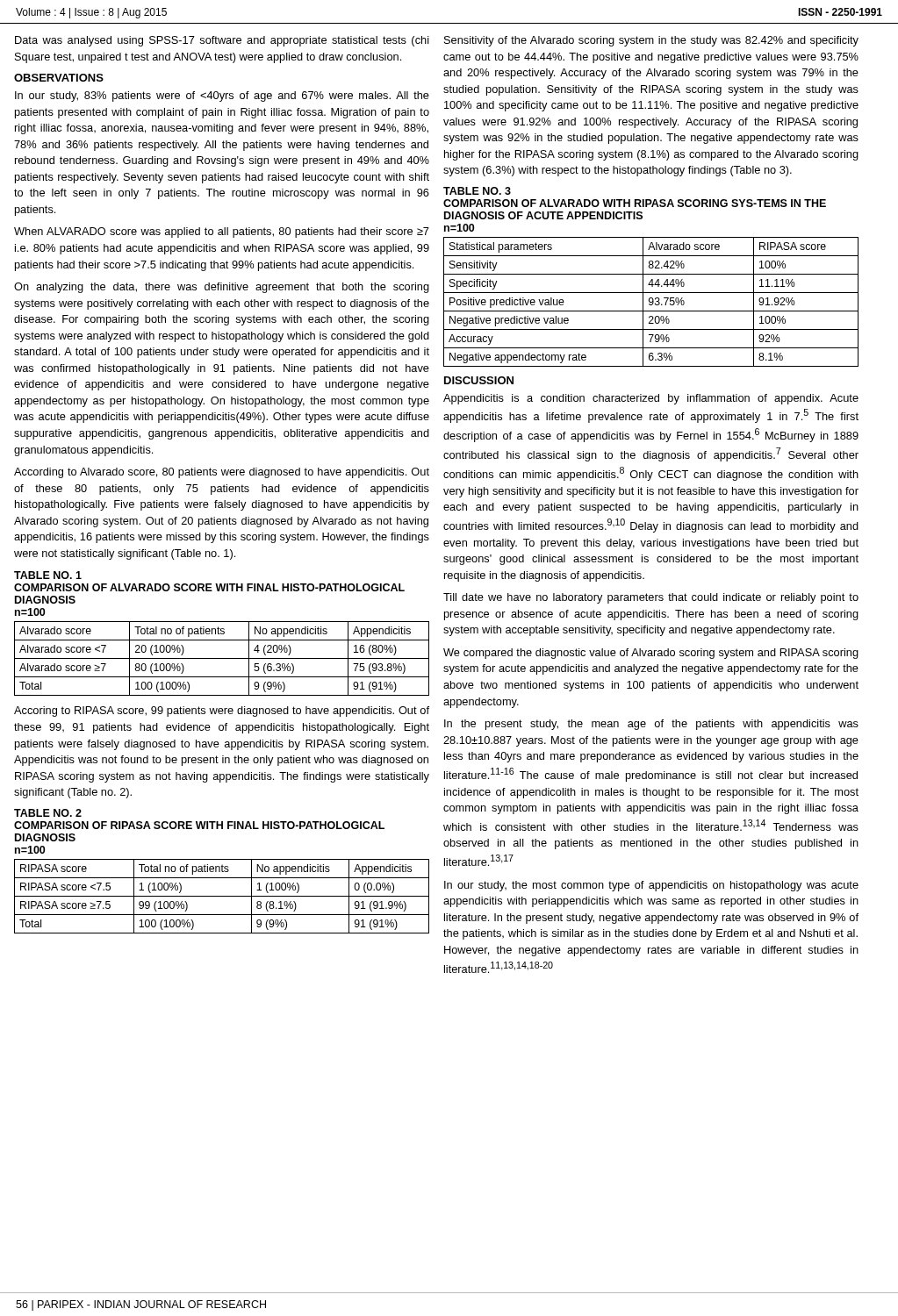
Task: Click the passage that begins "Accoring to RIPASA score, 99 patients were"
Action: 222,751
